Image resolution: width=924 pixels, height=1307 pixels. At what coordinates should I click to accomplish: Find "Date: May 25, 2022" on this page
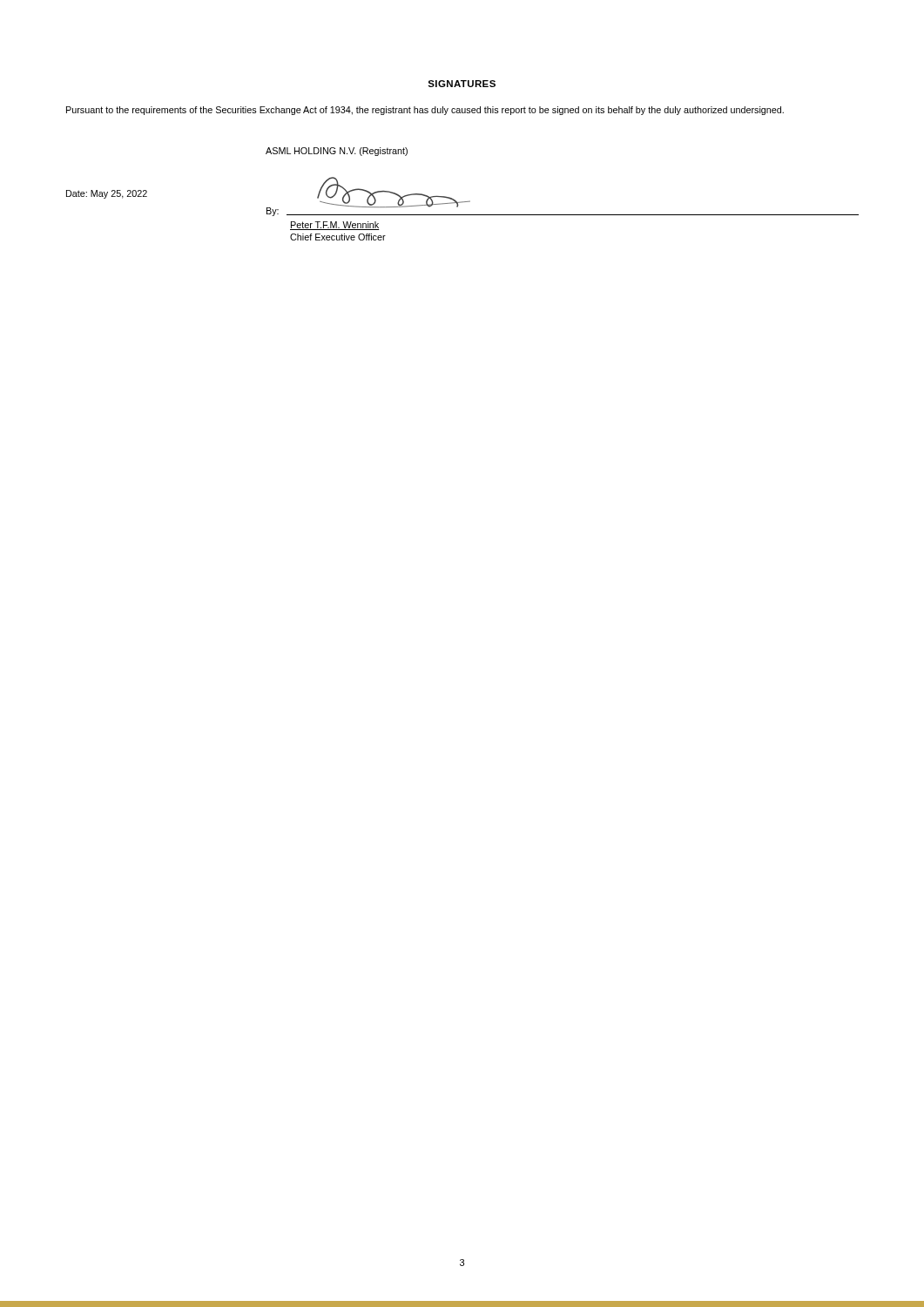tap(106, 193)
